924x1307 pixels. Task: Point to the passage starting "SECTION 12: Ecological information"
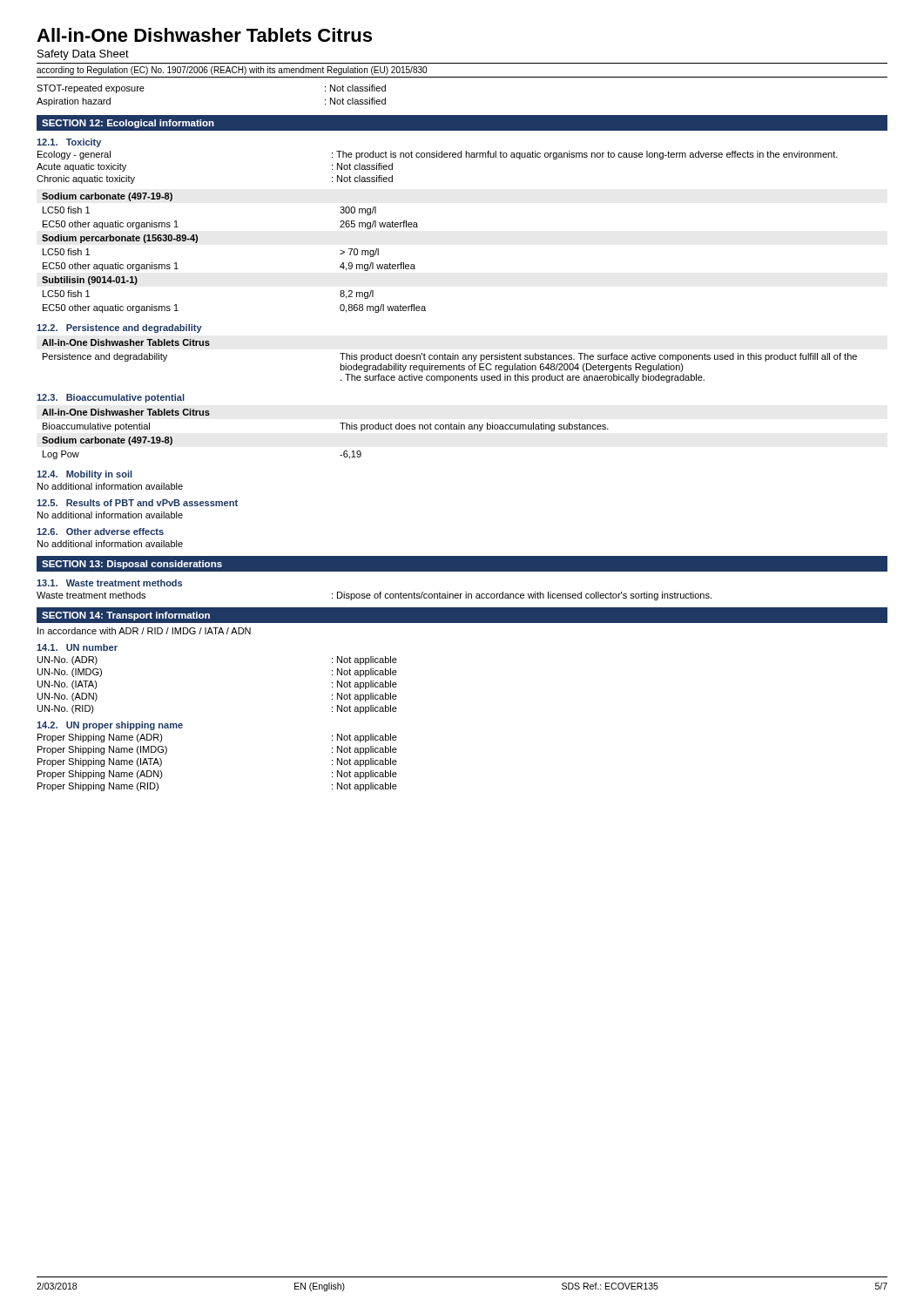pos(128,123)
